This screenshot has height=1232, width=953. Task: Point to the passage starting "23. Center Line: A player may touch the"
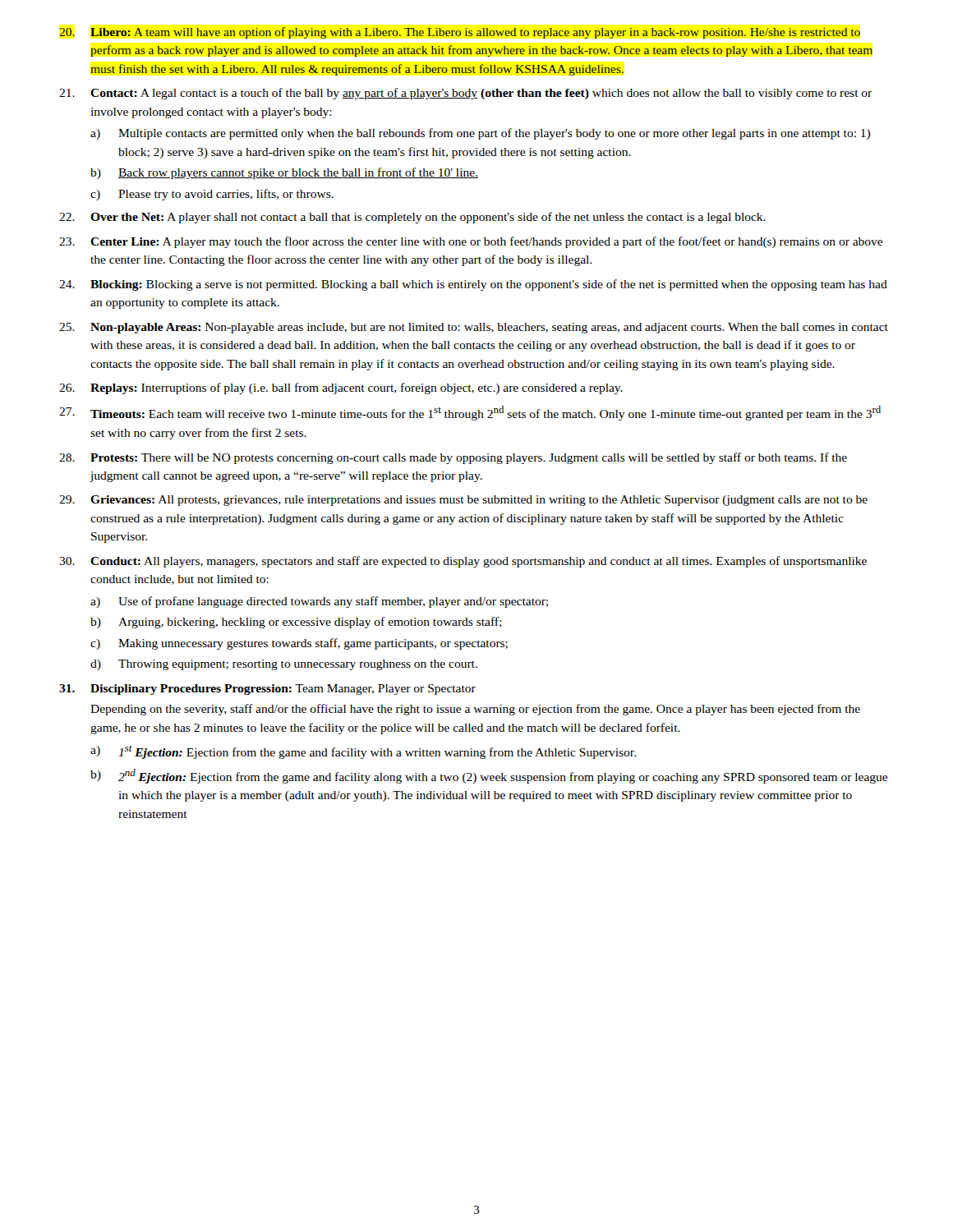(x=476, y=251)
